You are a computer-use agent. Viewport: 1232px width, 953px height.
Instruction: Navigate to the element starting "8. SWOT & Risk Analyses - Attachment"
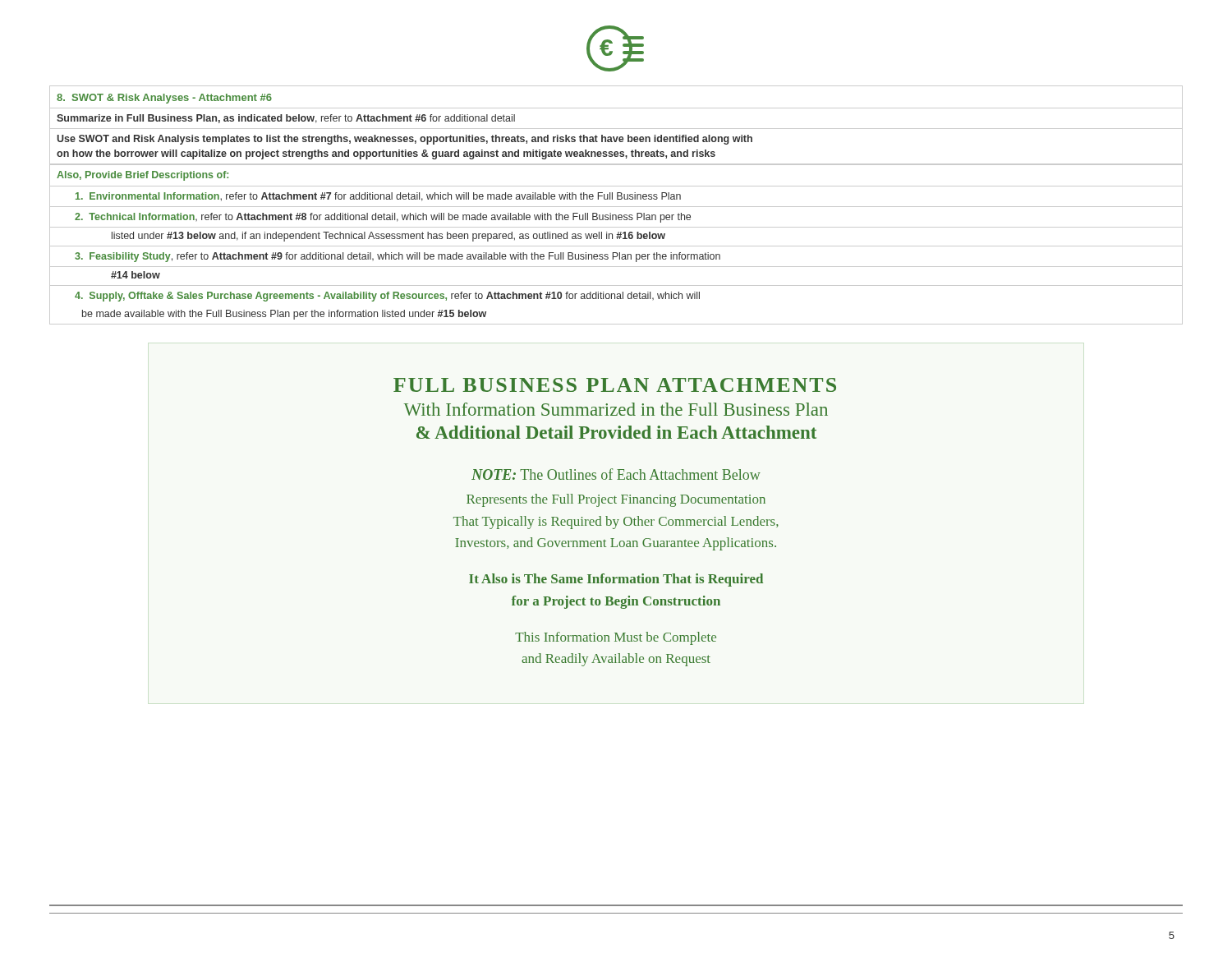(x=164, y=97)
